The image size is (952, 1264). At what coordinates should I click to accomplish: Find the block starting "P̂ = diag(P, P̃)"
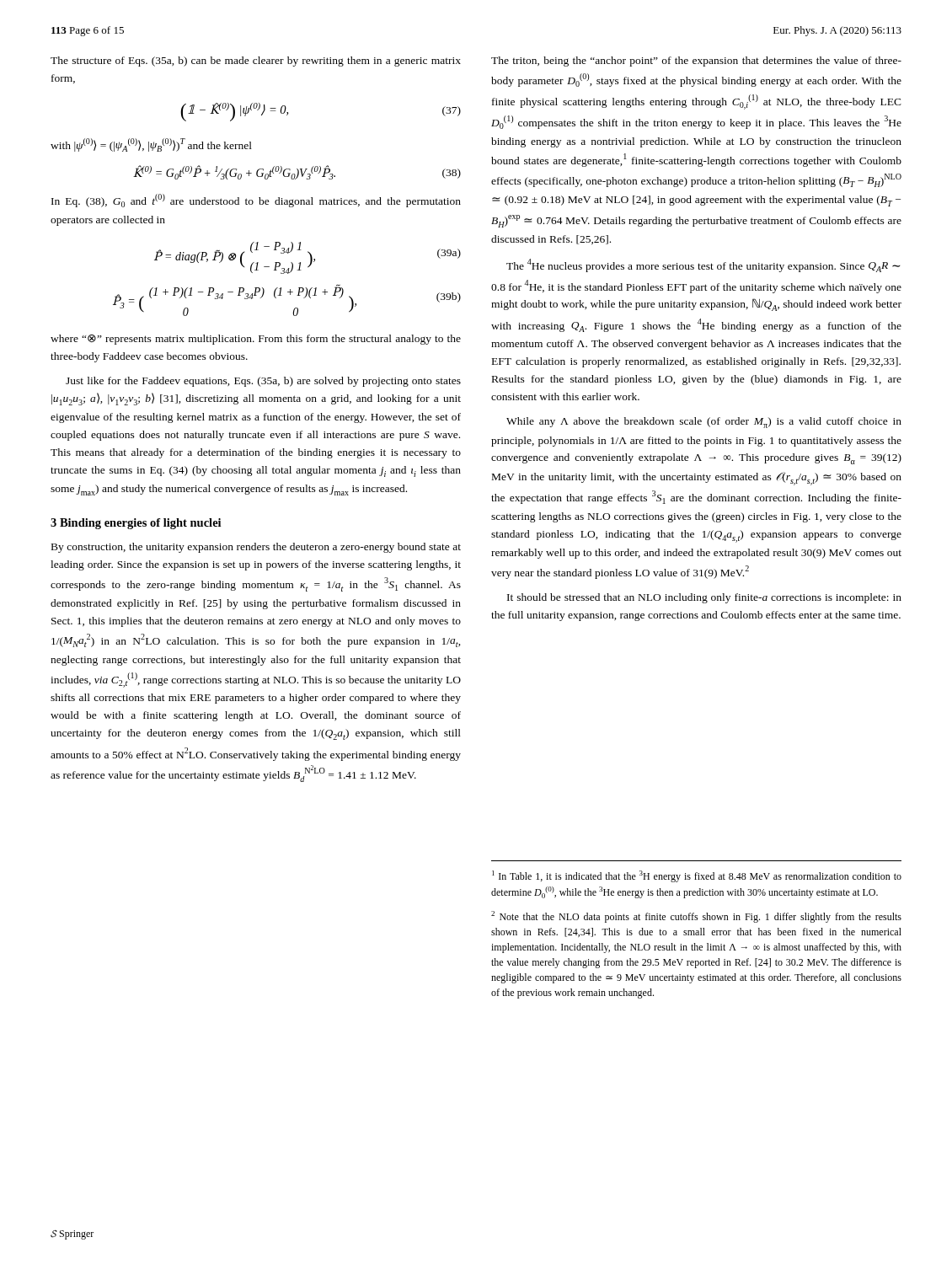[256, 280]
